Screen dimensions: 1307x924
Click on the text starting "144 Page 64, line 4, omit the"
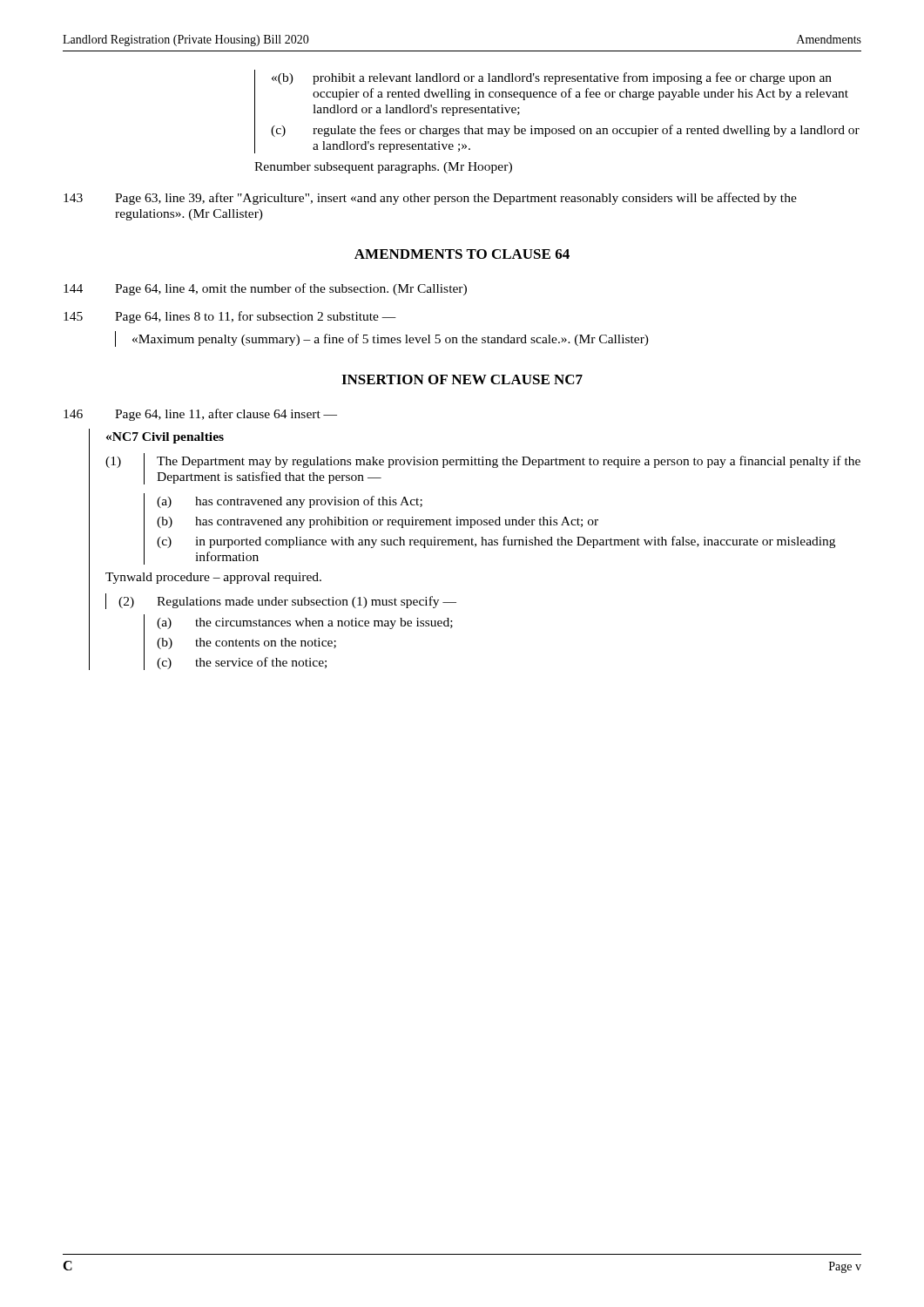(462, 288)
